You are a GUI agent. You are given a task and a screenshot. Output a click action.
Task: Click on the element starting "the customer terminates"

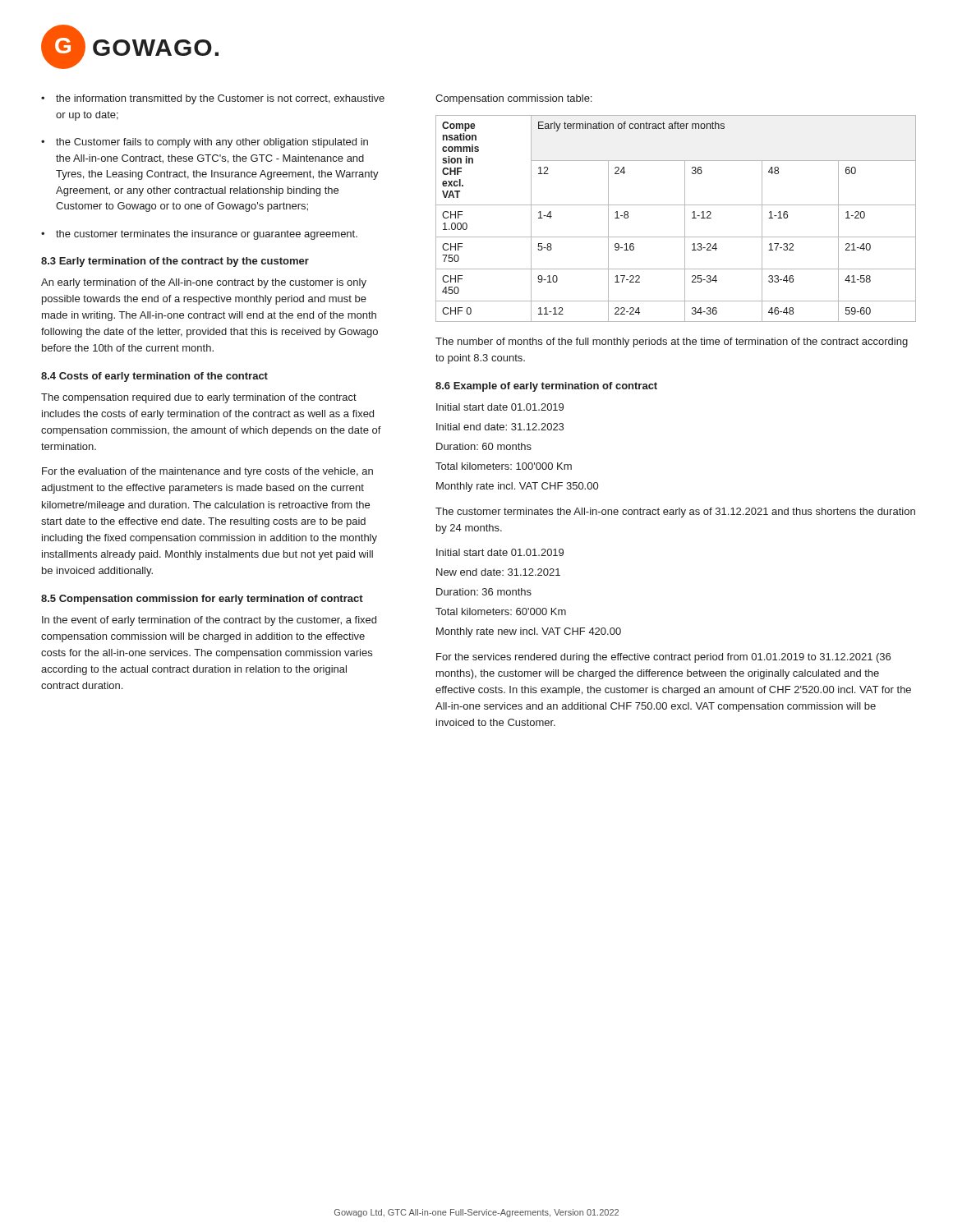click(207, 233)
